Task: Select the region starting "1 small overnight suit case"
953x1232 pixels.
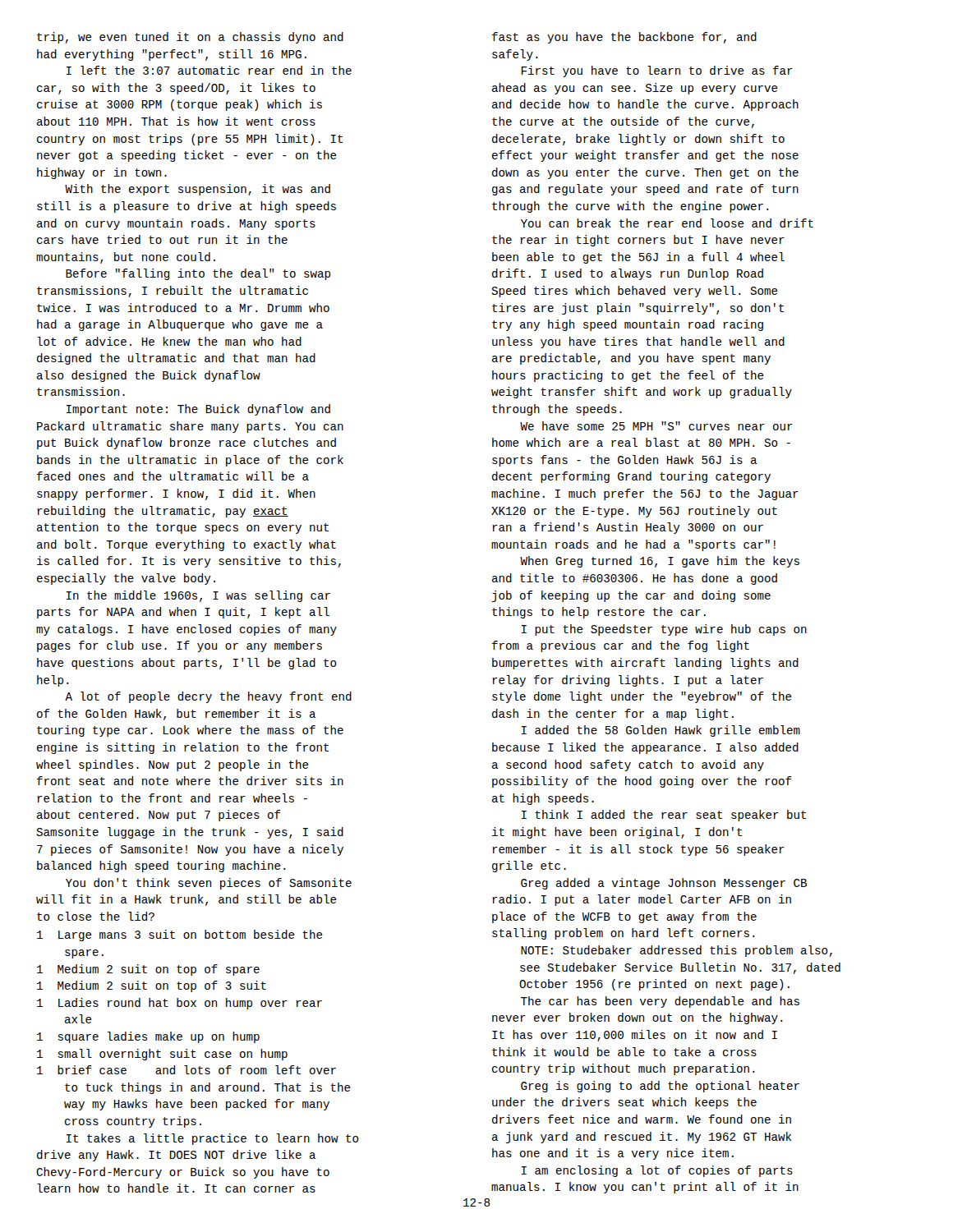Action: point(249,1055)
